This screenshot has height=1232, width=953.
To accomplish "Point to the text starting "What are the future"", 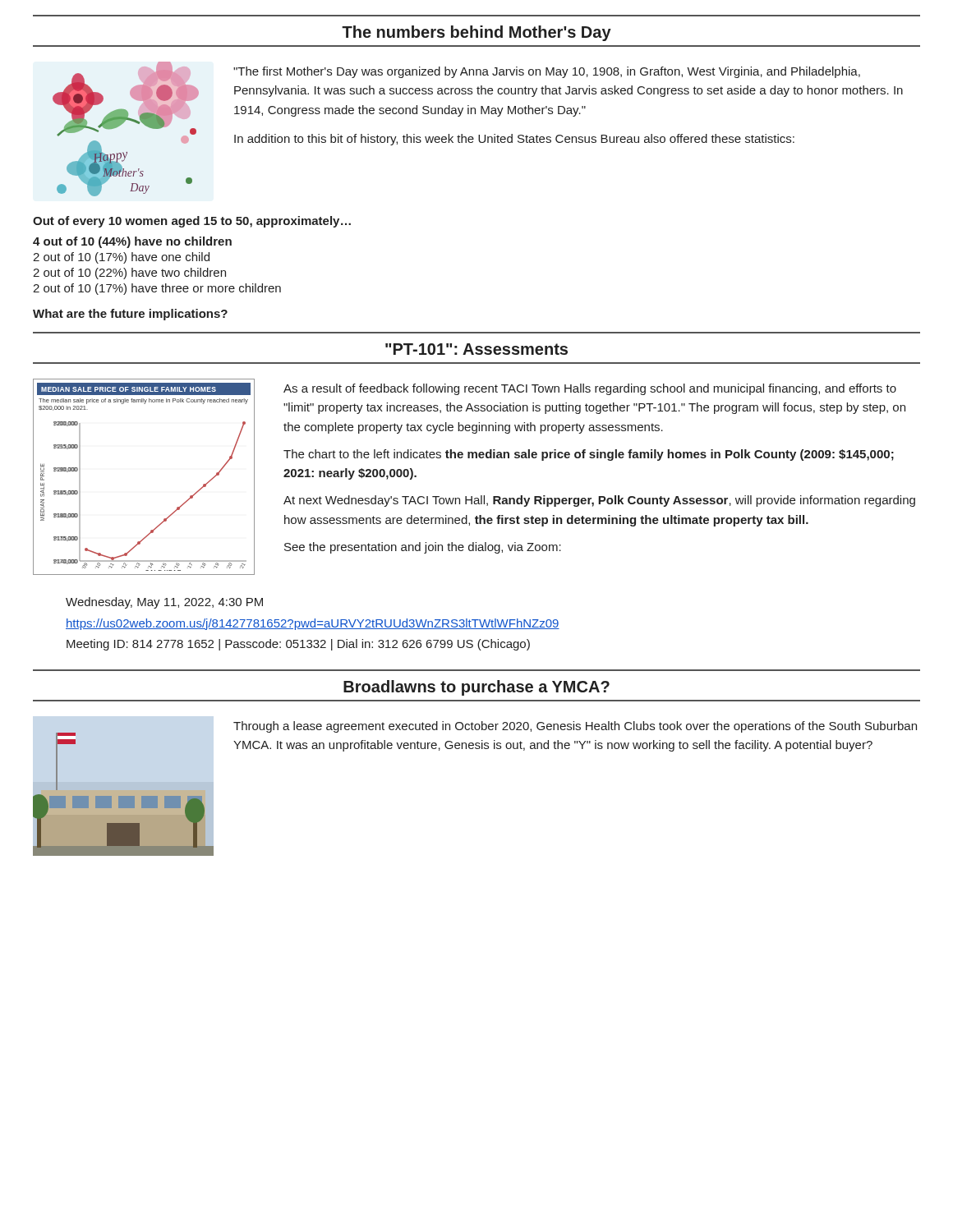I will pyautogui.click(x=130, y=313).
